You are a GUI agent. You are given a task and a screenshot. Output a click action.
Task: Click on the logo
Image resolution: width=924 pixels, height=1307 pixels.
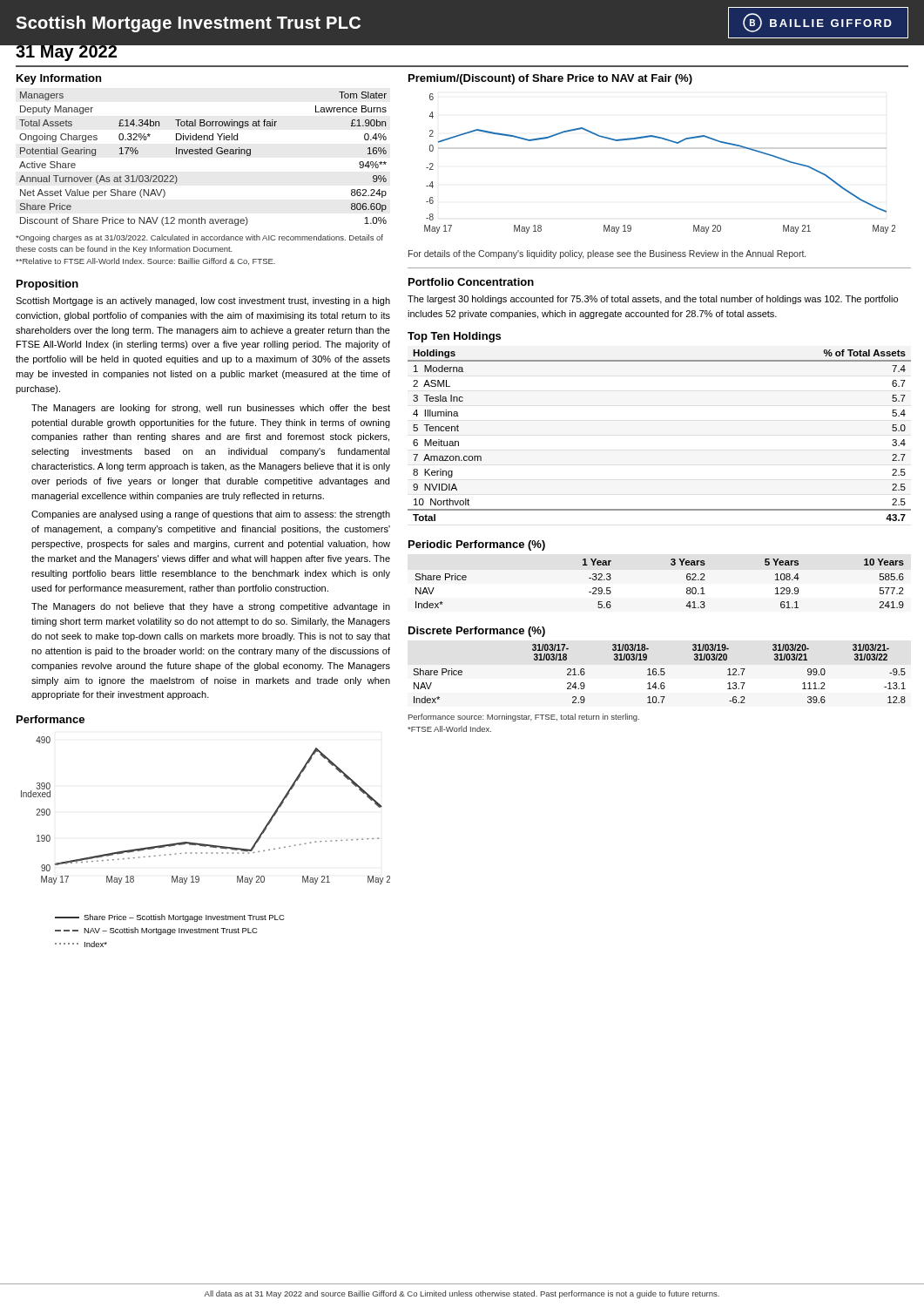click(x=818, y=23)
